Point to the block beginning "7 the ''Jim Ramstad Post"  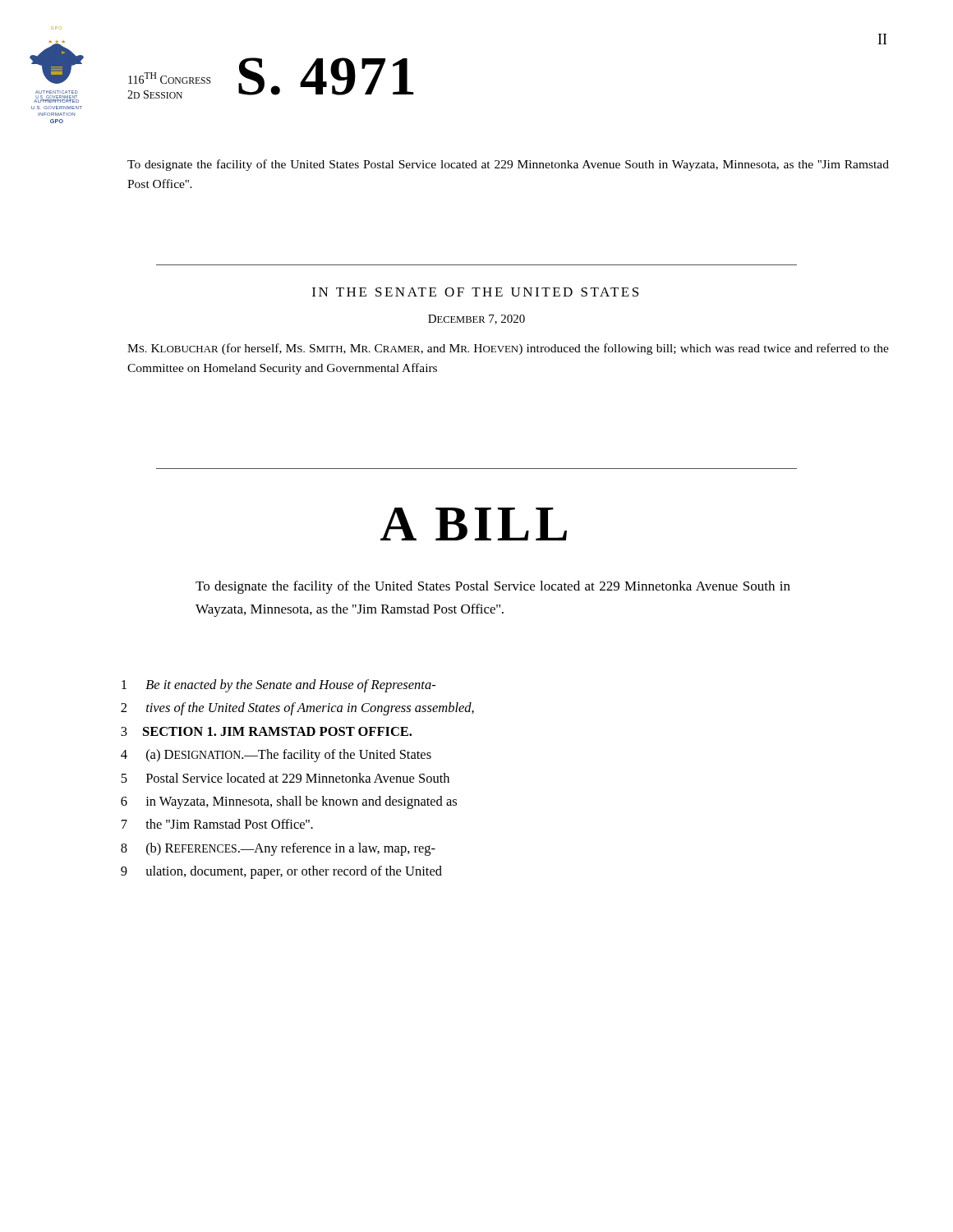click(x=217, y=824)
